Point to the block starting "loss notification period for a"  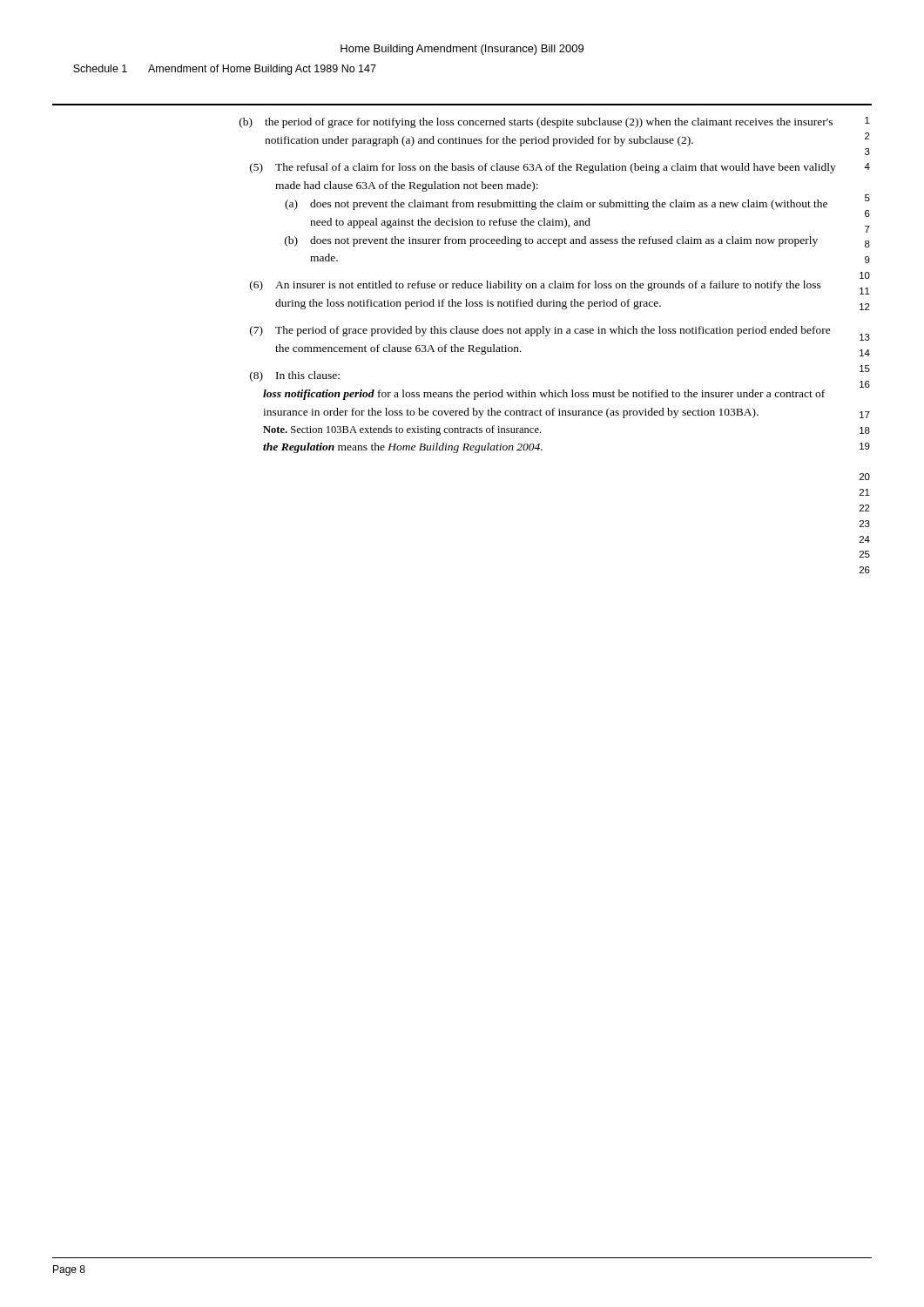(x=550, y=403)
